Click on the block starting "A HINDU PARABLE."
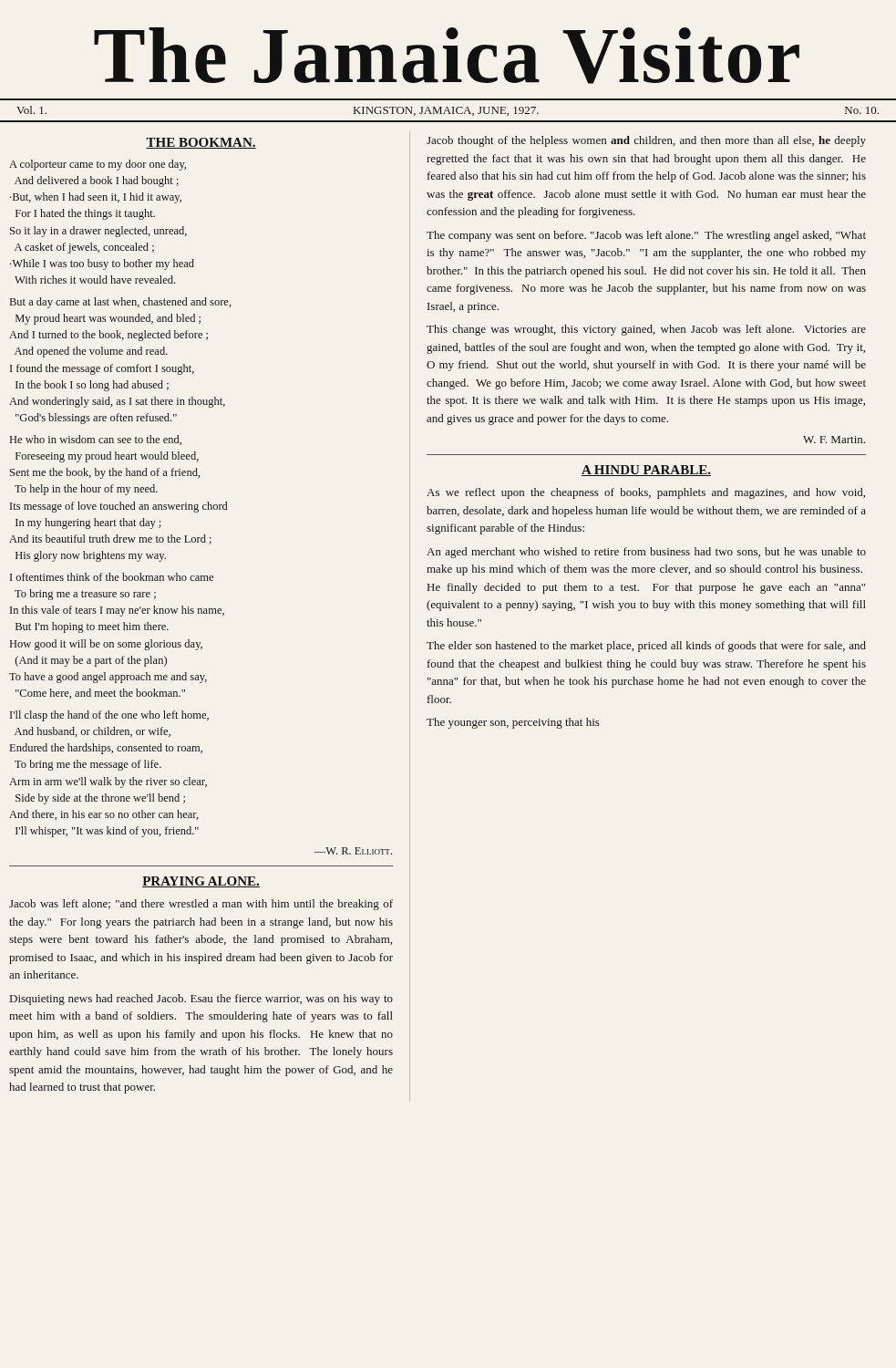The width and height of the screenshot is (896, 1368). [x=646, y=470]
